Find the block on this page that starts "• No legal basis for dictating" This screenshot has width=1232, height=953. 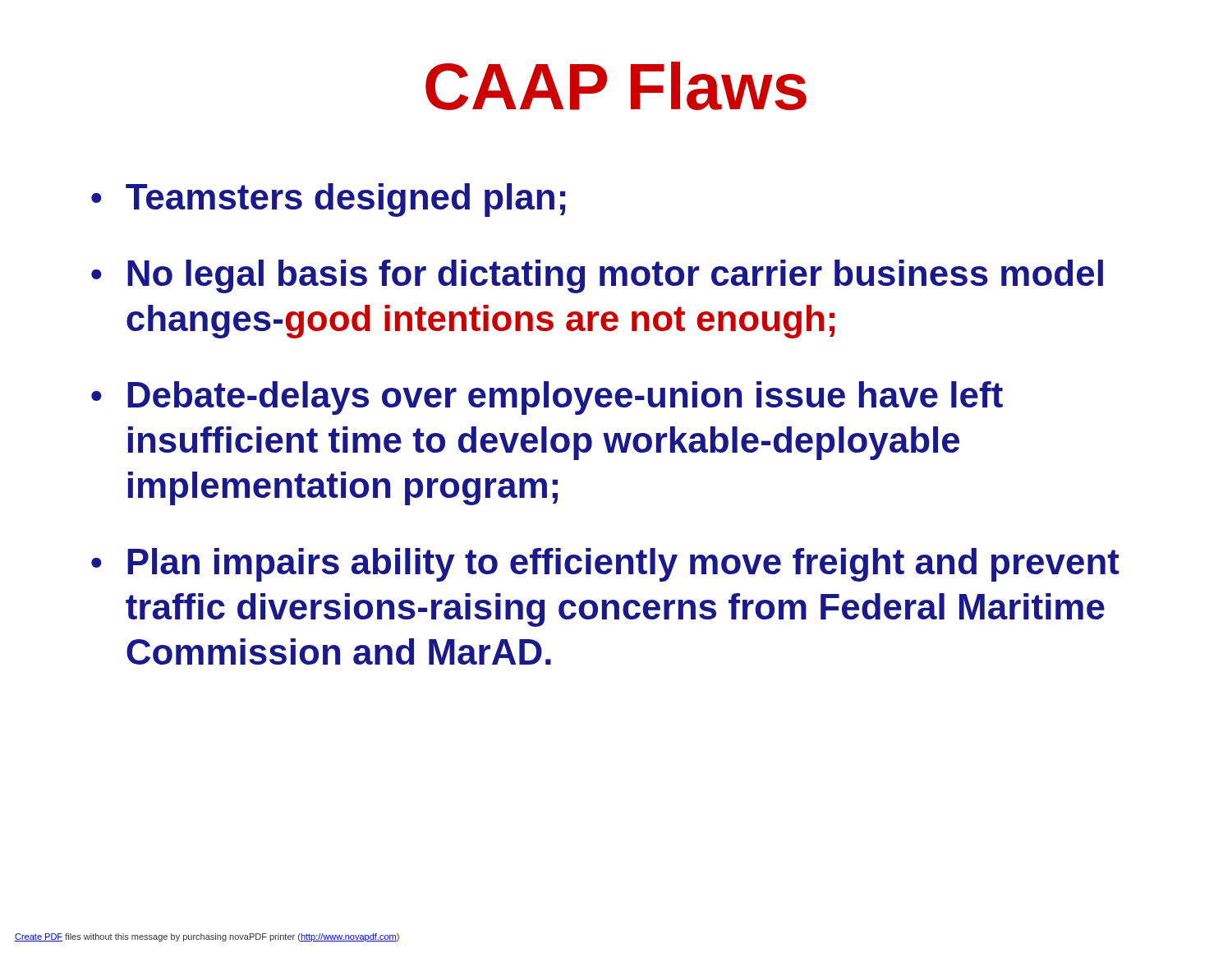pos(628,296)
